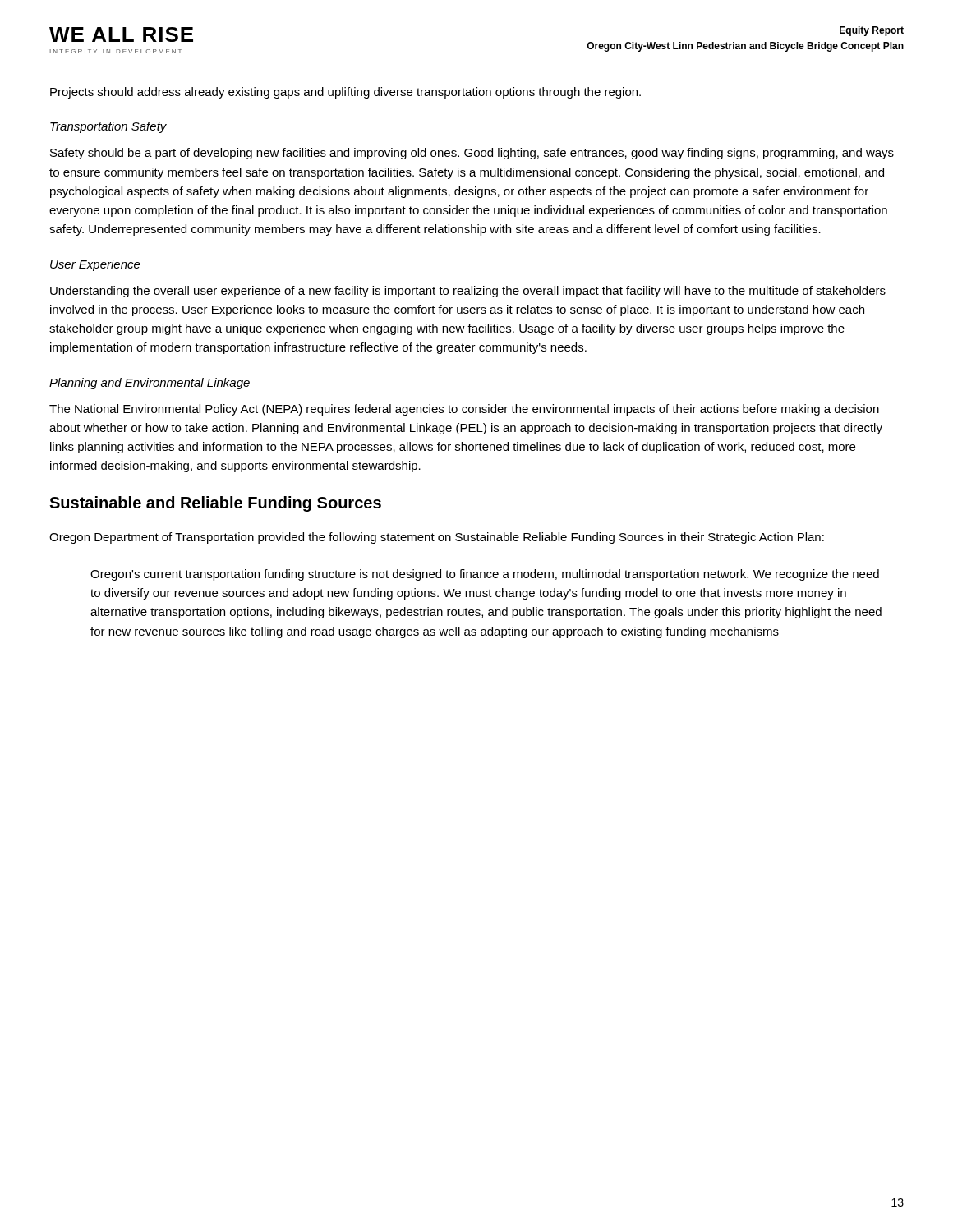Find "Transportation Safety" on this page
The height and width of the screenshot is (1232, 953).
[108, 126]
